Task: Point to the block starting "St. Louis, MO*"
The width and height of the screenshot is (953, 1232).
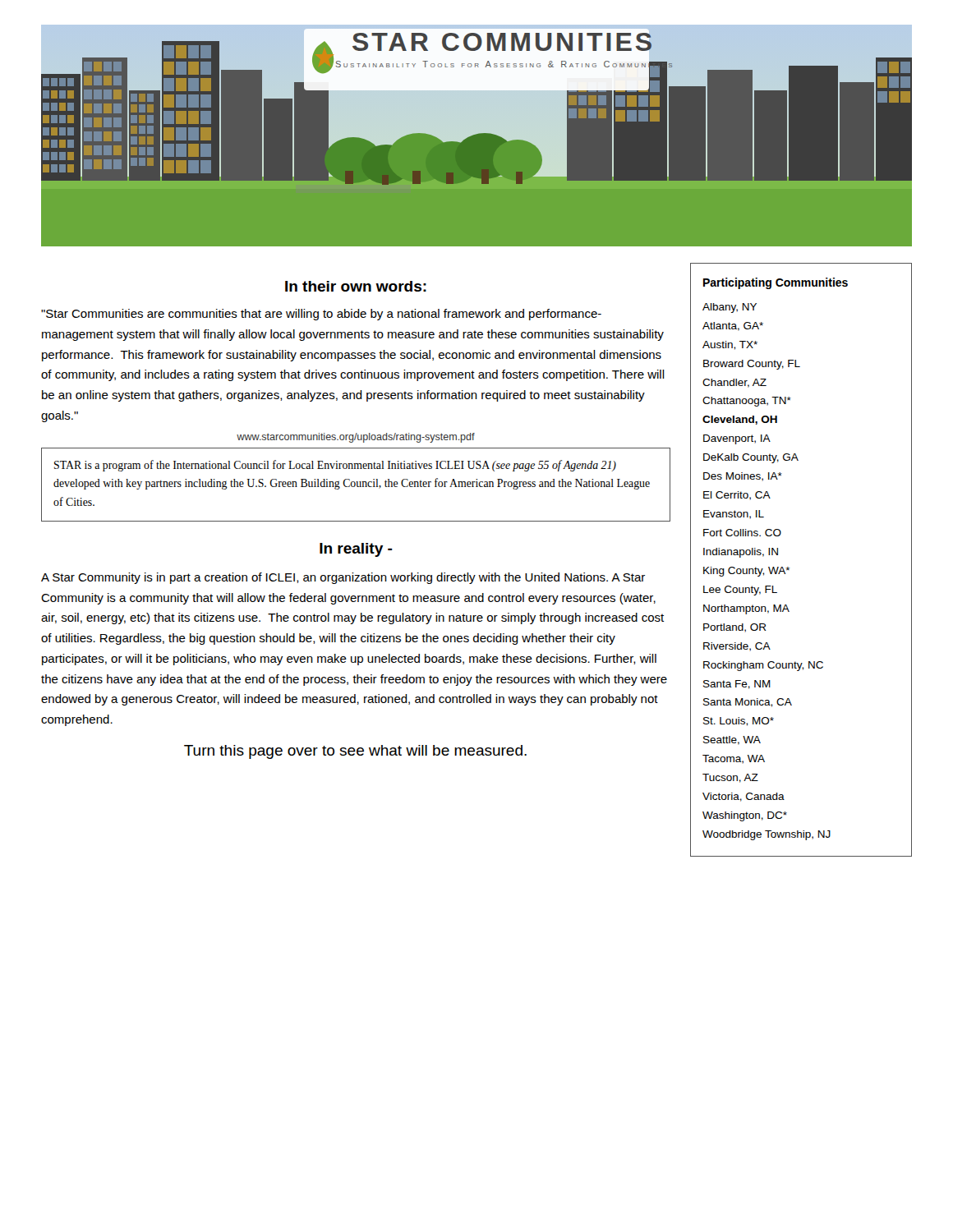Action: click(x=738, y=721)
